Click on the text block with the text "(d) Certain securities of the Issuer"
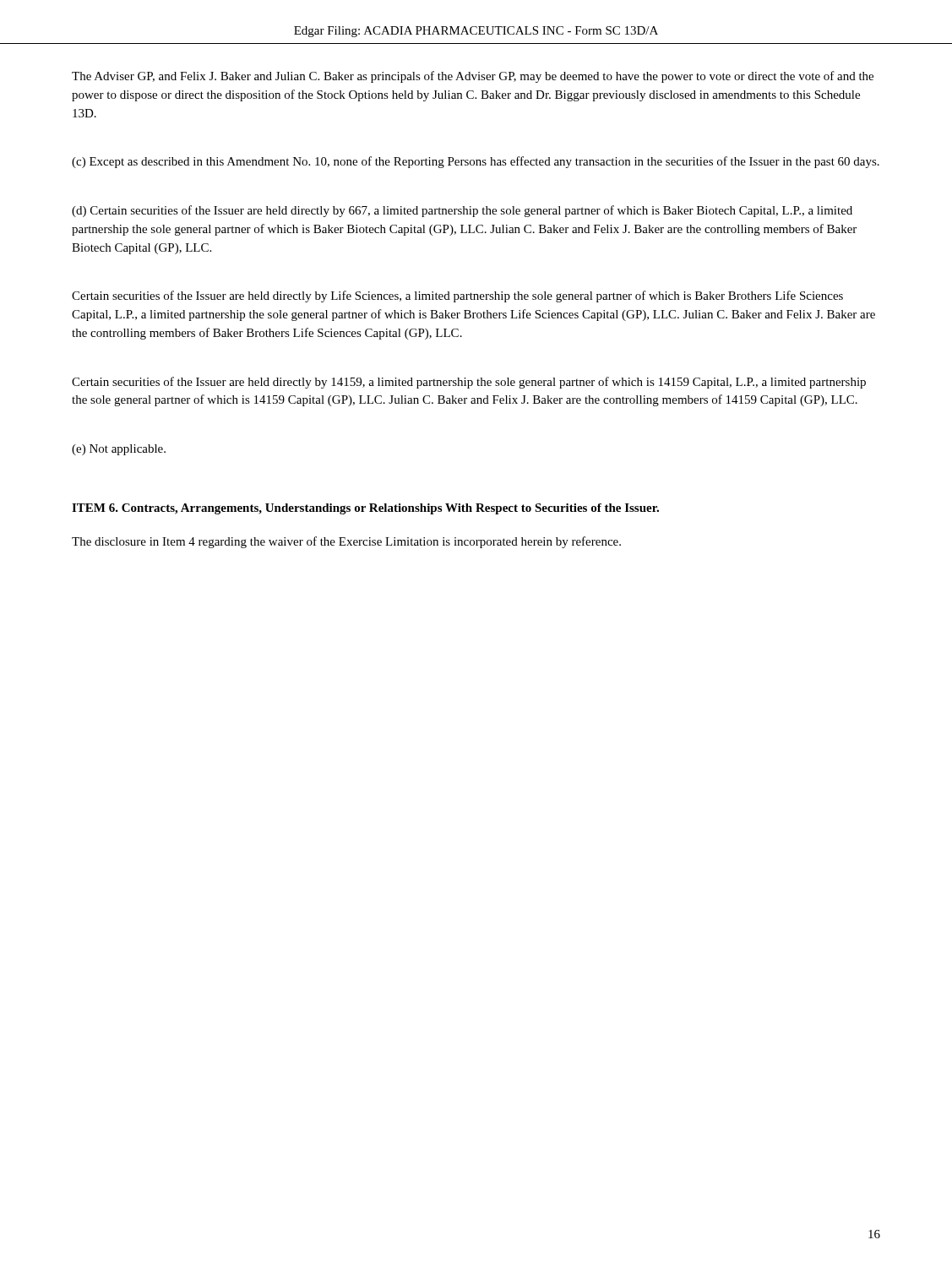The width and height of the screenshot is (952, 1267). point(464,229)
